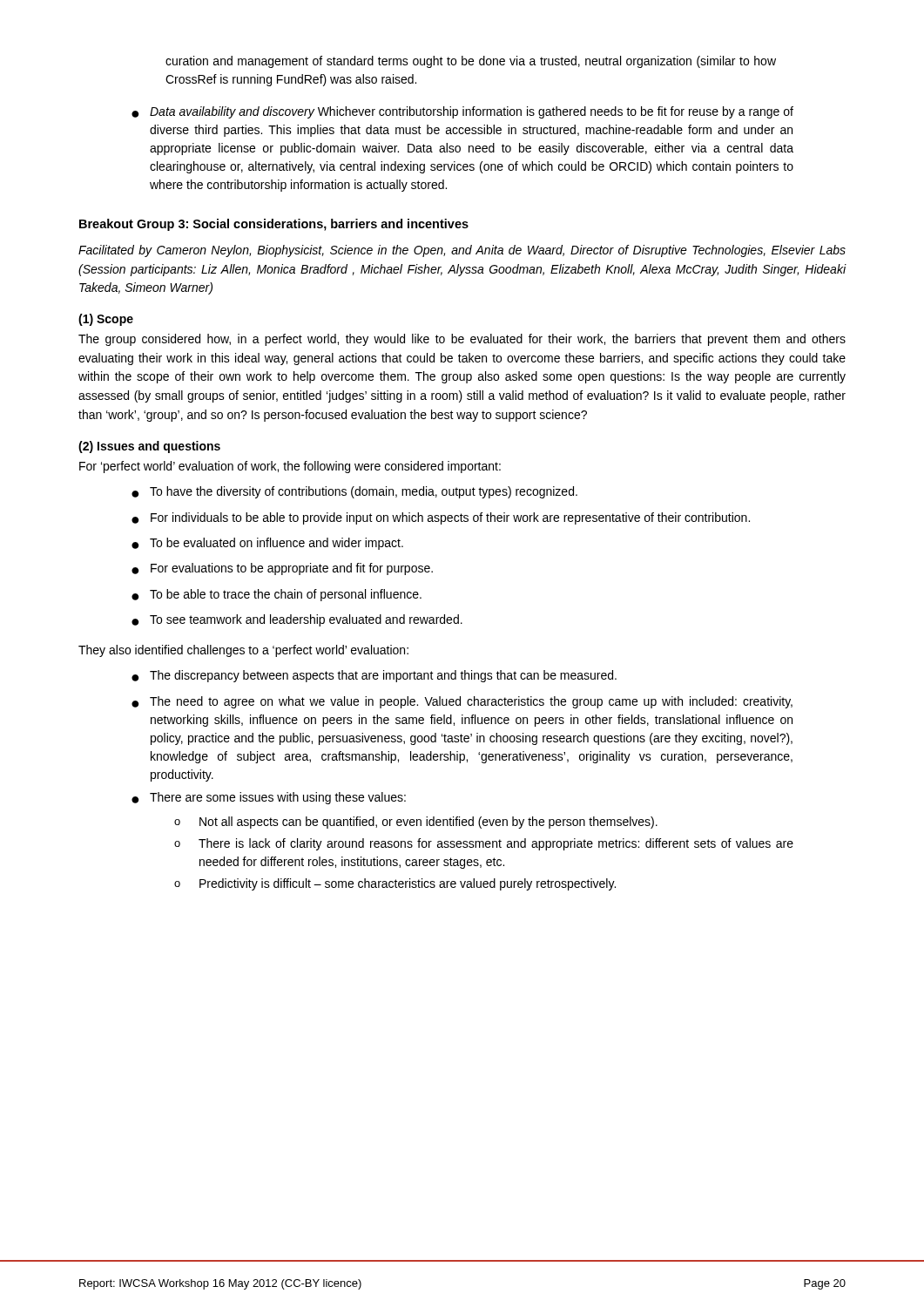Find the block on this page that starts "● For individuals to"

point(462,519)
